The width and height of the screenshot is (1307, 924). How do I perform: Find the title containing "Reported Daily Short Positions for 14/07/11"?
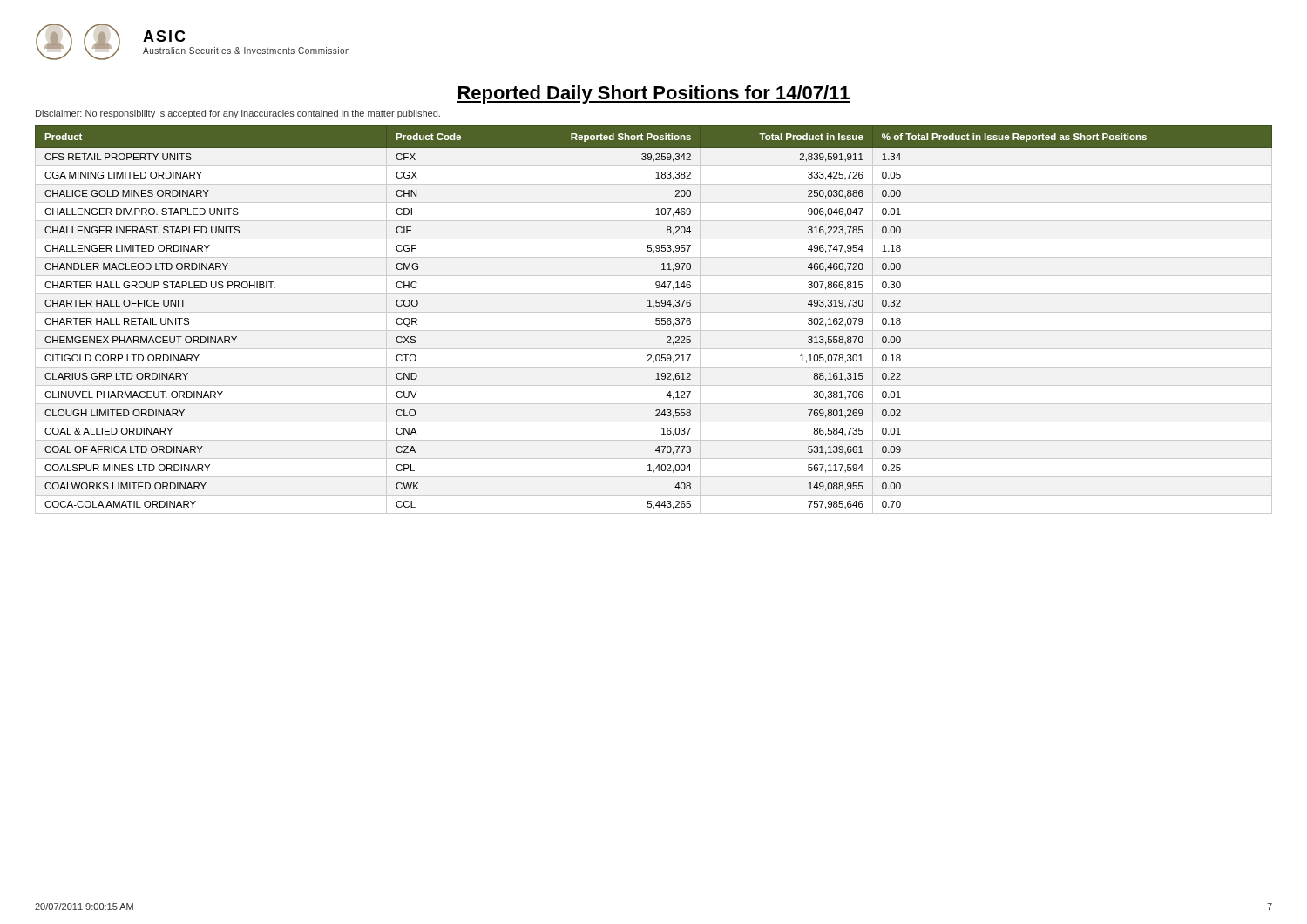(654, 93)
